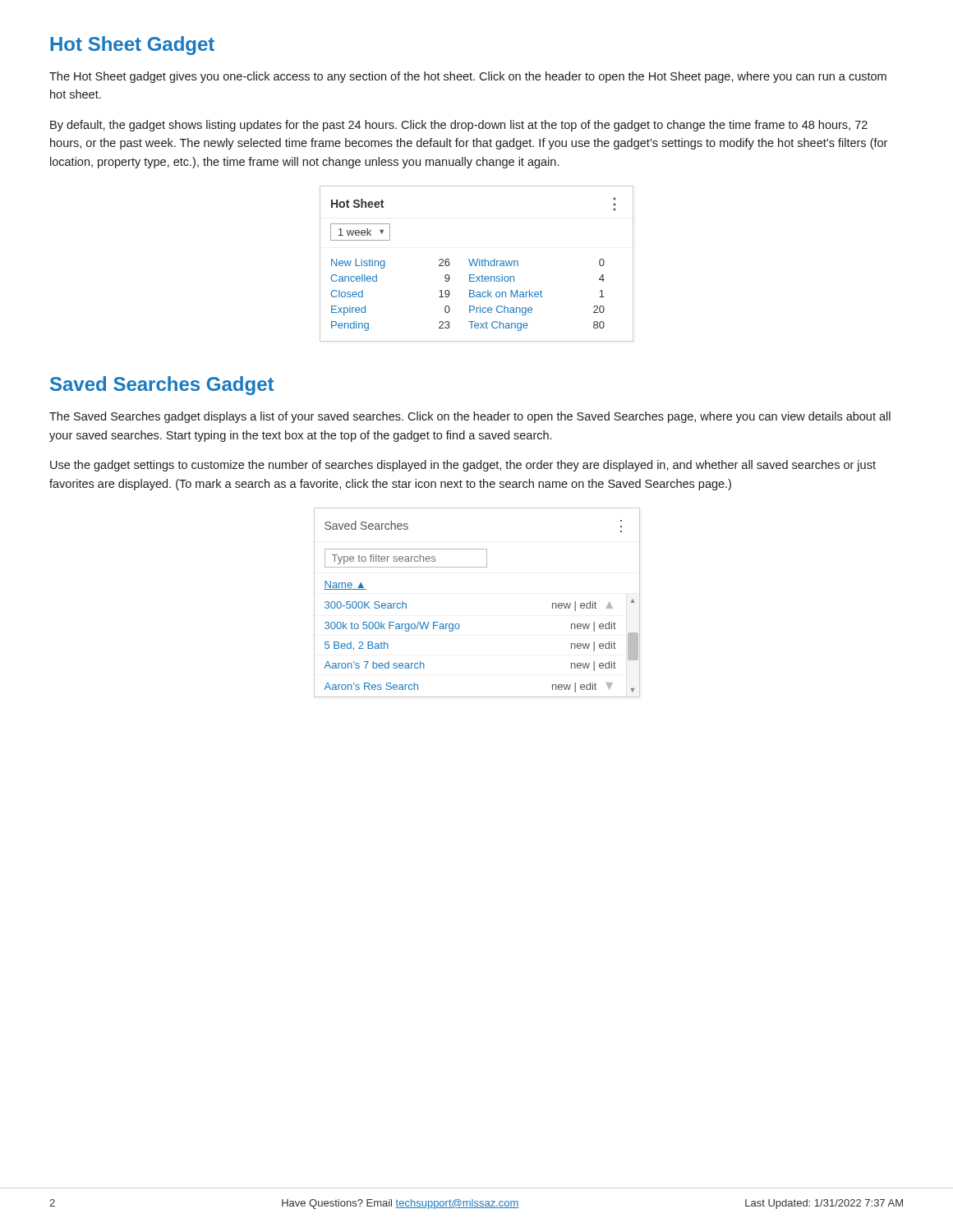Click on the text block that says "The Hot Sheet gadget"
Screen dimensions: 1232x953
click(476, 86)
